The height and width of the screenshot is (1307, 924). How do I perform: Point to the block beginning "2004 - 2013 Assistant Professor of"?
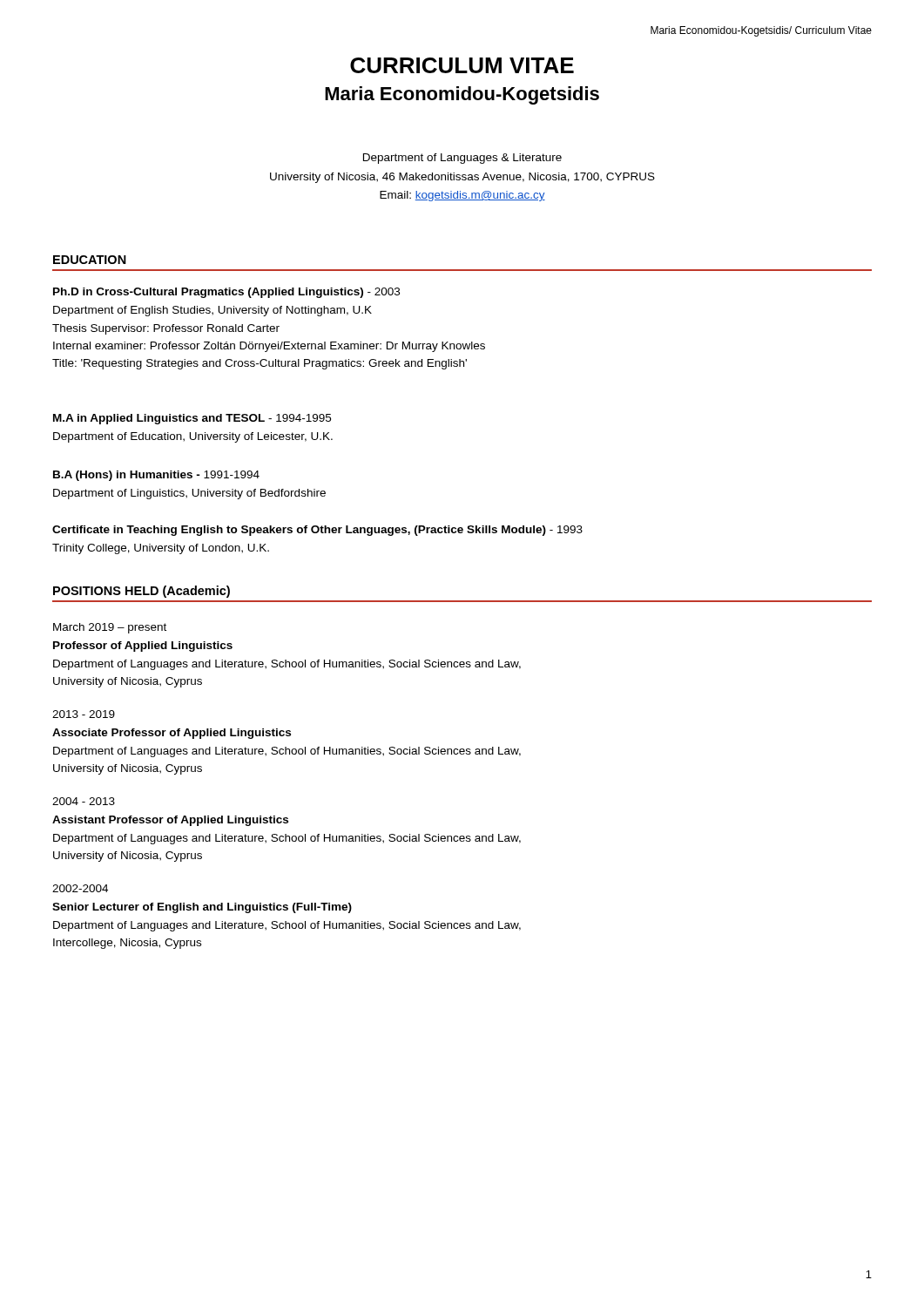[x=462, y=829]
